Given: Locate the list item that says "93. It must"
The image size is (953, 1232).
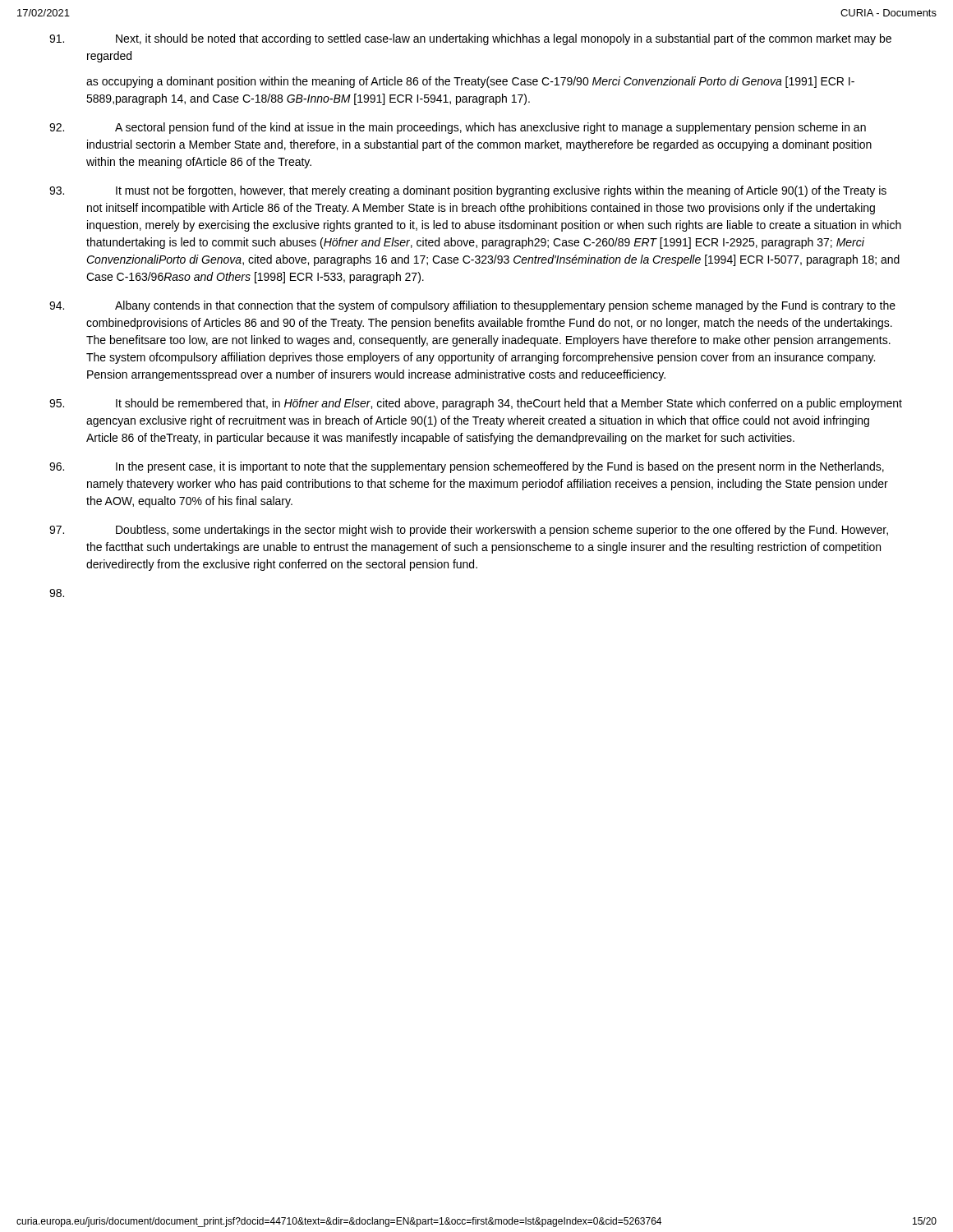Looking at the screenshot, I should pyautogui.click(x=476, y=234).
